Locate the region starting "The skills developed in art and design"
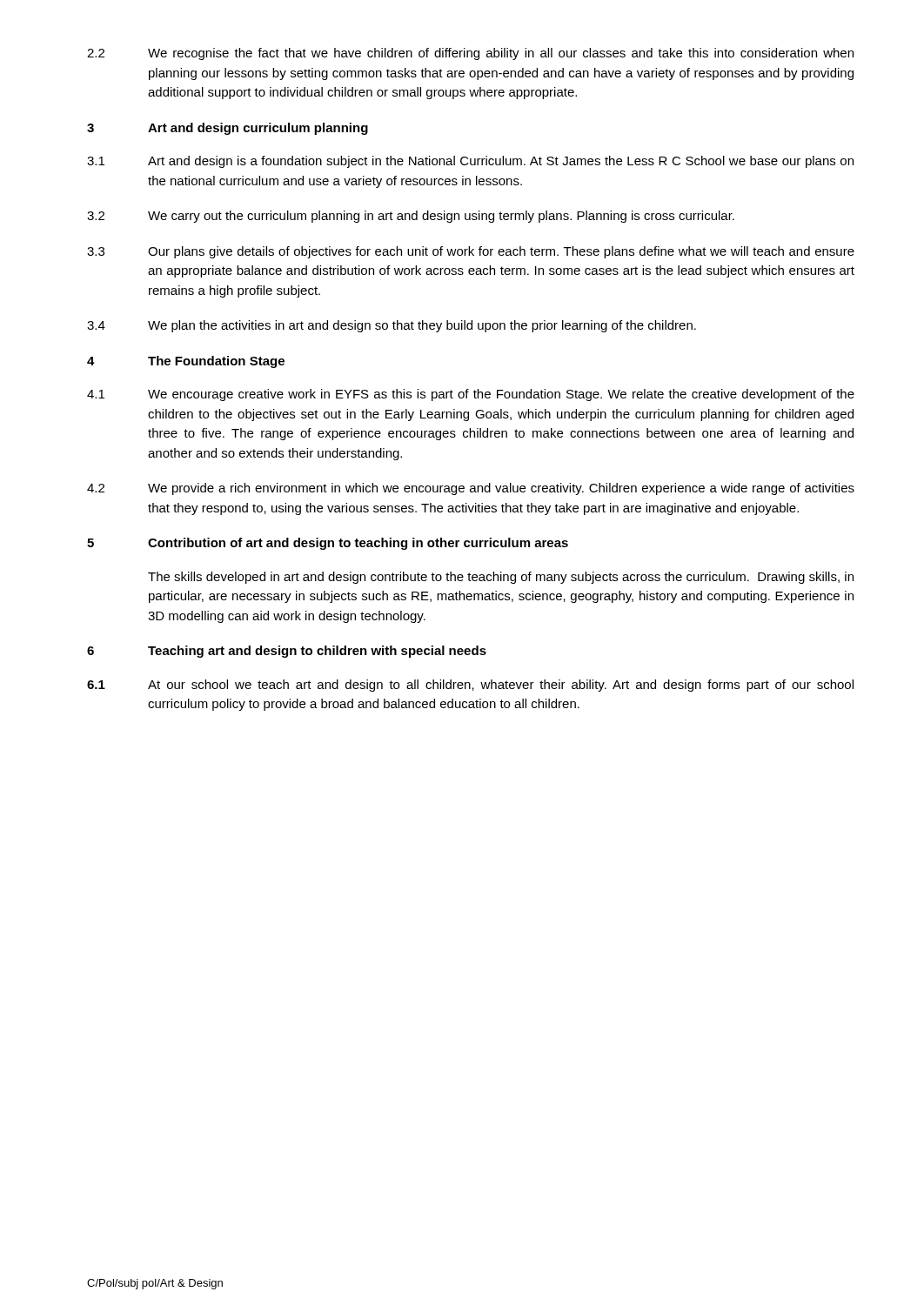Screen dimensions: 1305x924 [x=501, y=596]
